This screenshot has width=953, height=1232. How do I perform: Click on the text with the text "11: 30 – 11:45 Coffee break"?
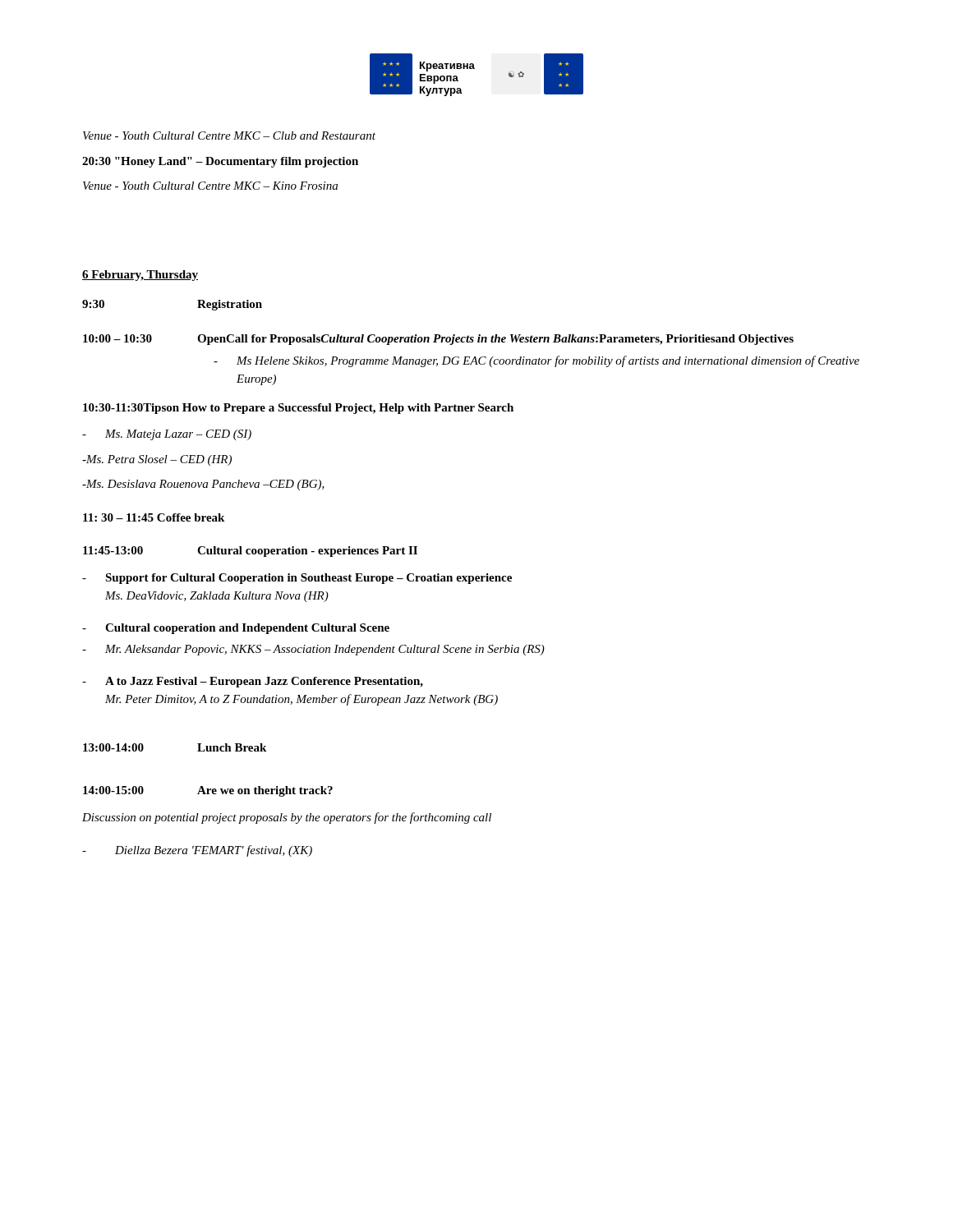153,517
